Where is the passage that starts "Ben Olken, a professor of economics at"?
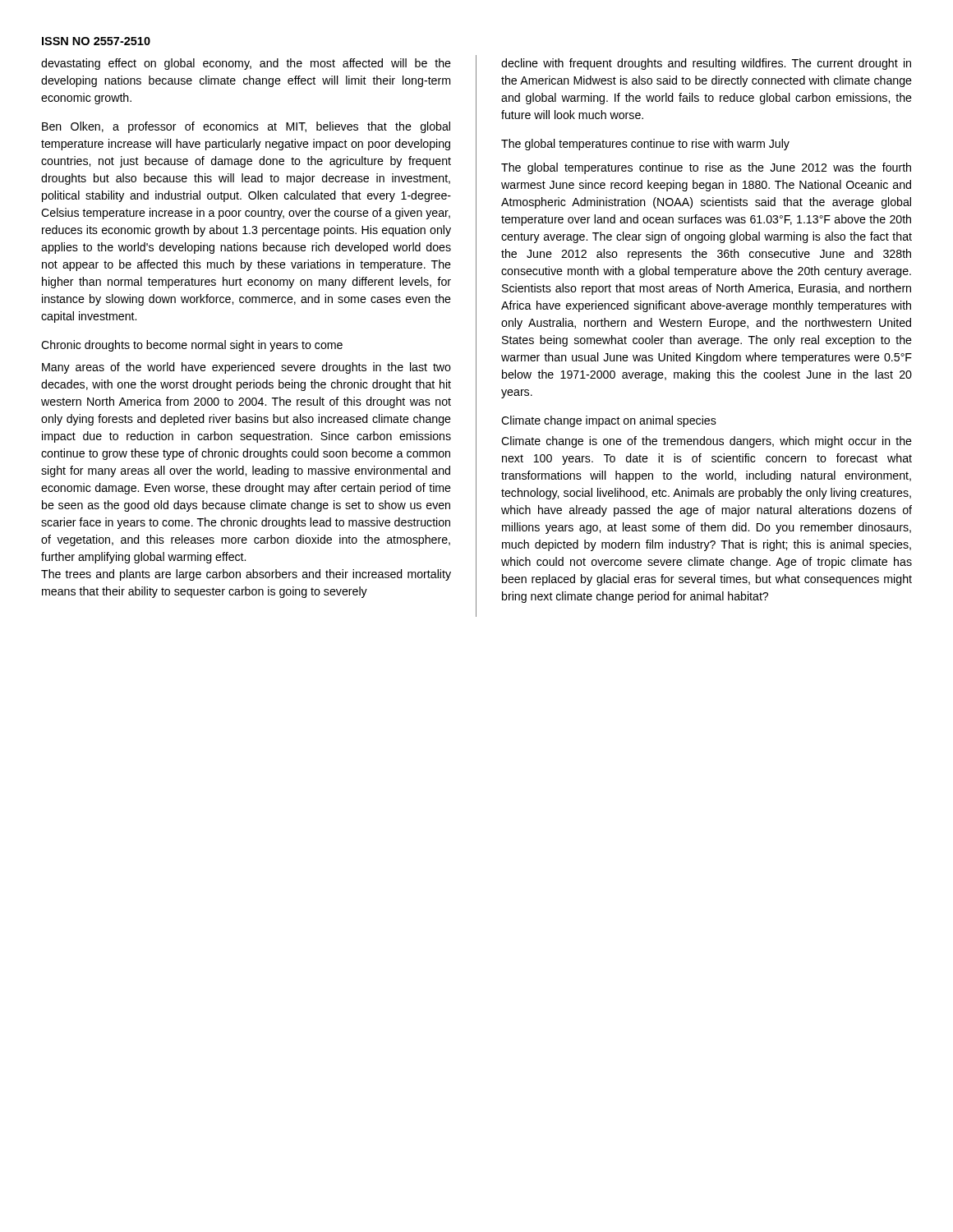Viewport: 953px width, 1232px height. click(x=246, y=222)
